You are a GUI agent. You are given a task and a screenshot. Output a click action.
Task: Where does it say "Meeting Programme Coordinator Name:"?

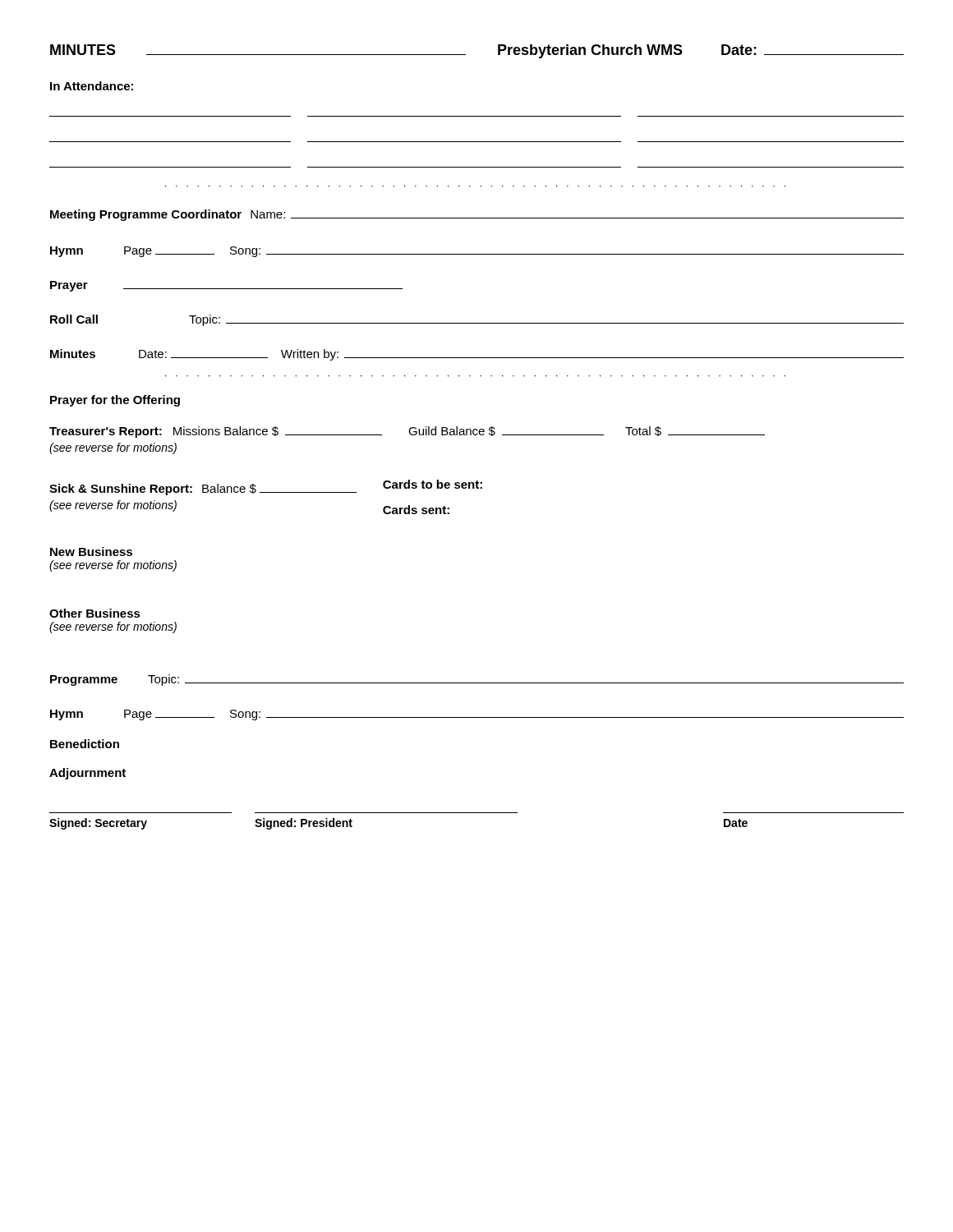(476, 212)
